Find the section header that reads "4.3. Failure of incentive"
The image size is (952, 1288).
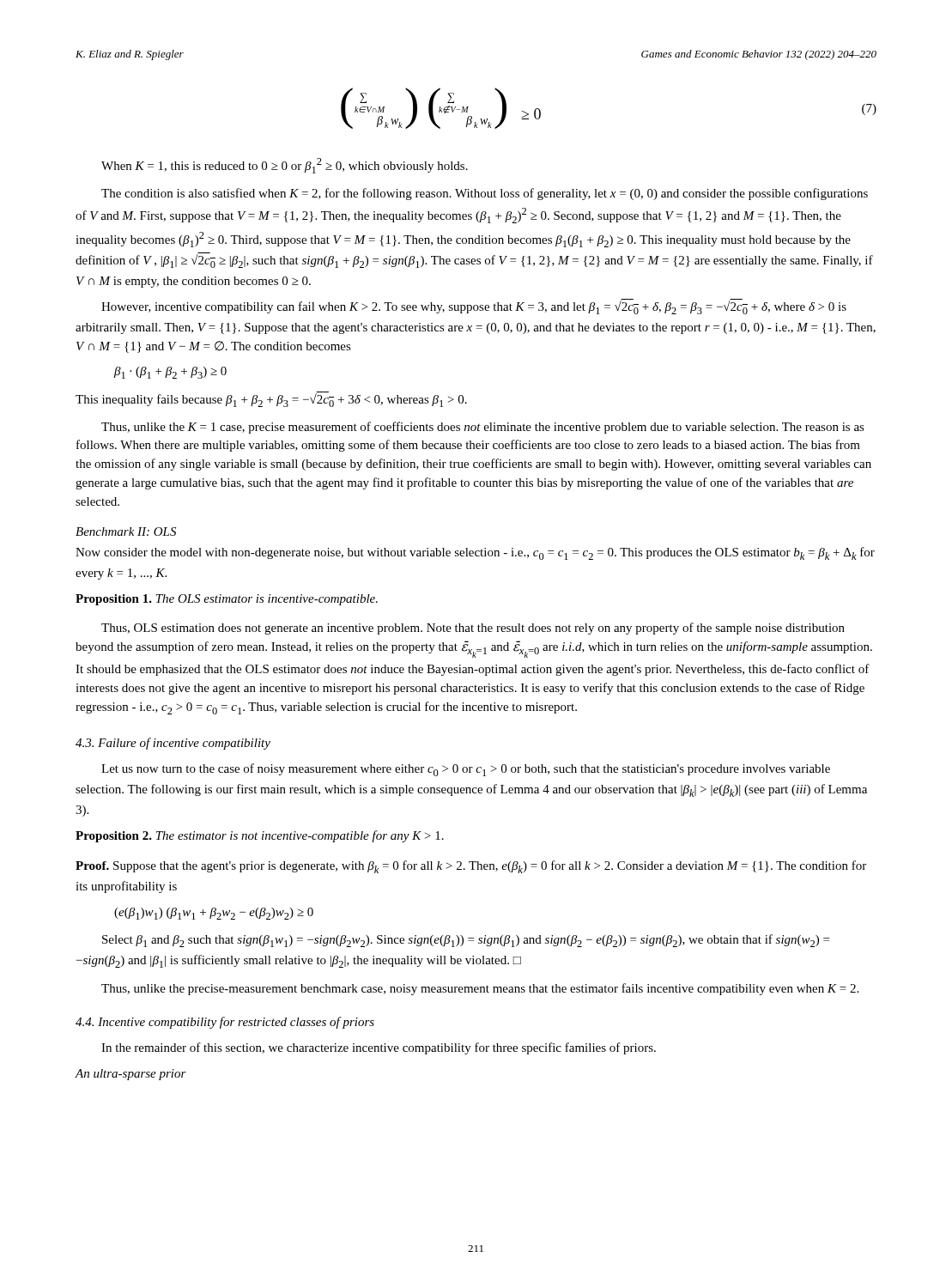173,743
